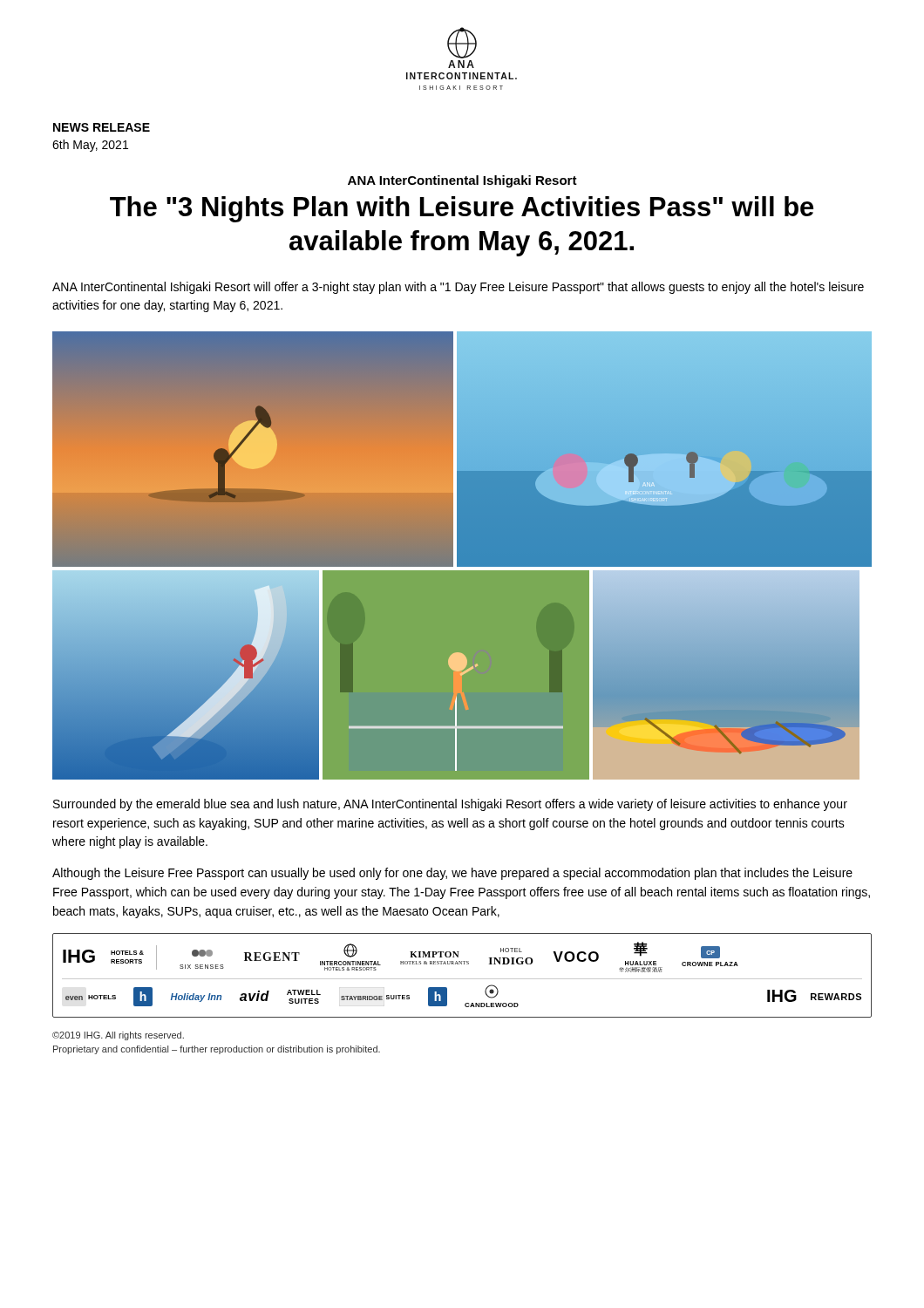Point to the element starting "ANA InterContinental Ishigaki Resort The "3"
The width and height of the screenshot is (924, 1308).
pos(462,216)
